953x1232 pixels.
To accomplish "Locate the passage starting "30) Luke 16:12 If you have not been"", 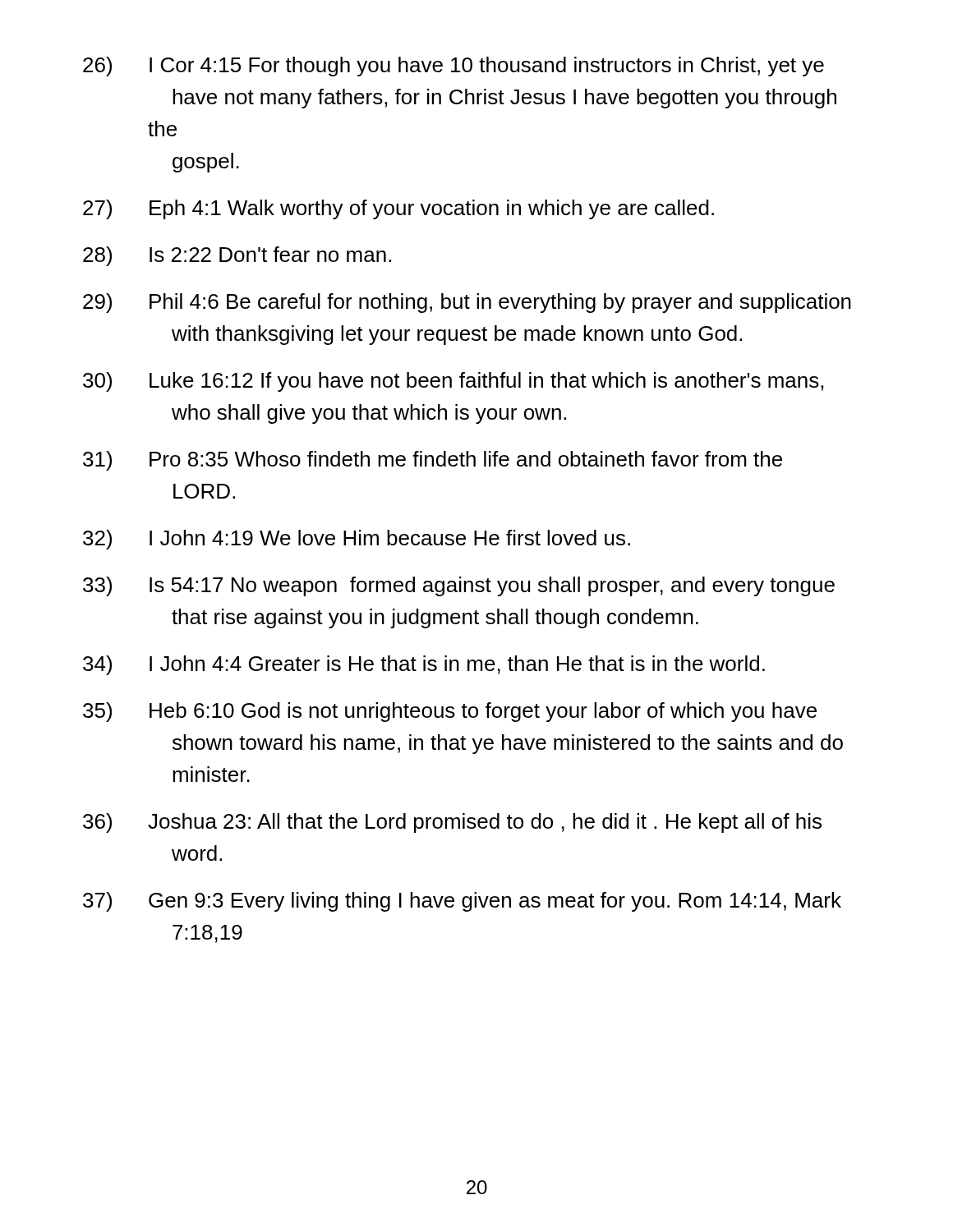I will [x=476, y=397].
